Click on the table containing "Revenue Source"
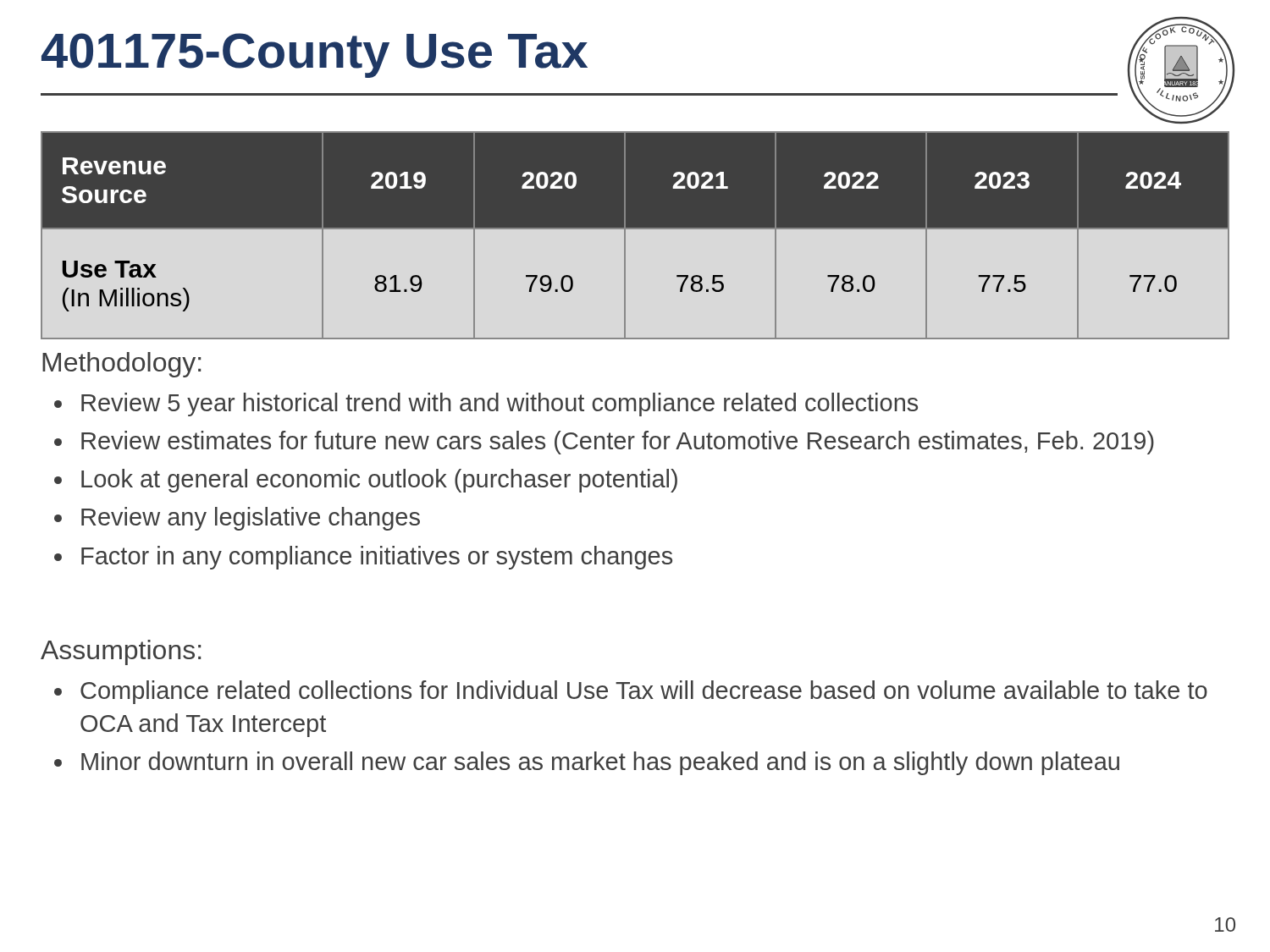 [635, 235]
